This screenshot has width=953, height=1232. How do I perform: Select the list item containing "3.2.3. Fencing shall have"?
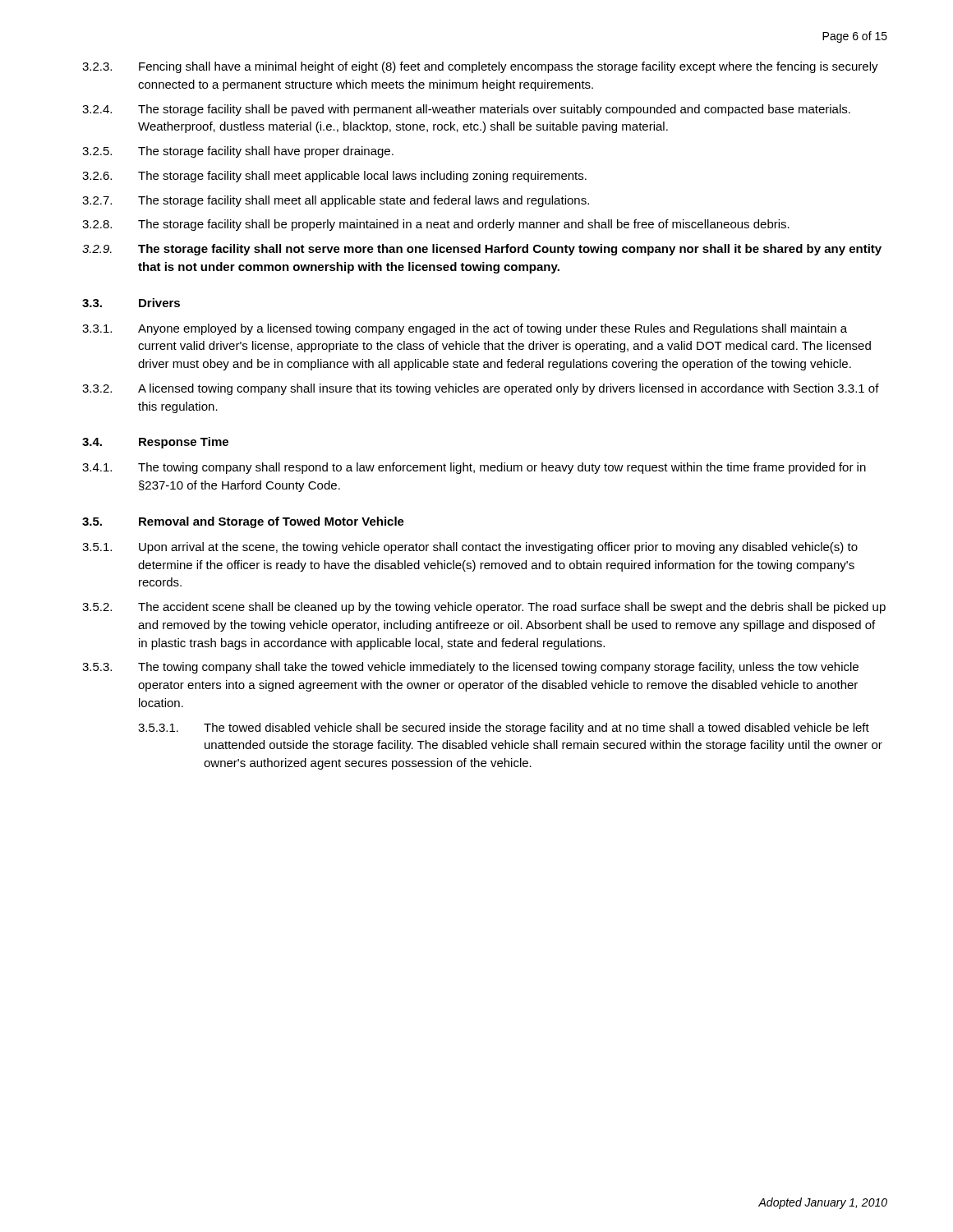click(485, 75)
